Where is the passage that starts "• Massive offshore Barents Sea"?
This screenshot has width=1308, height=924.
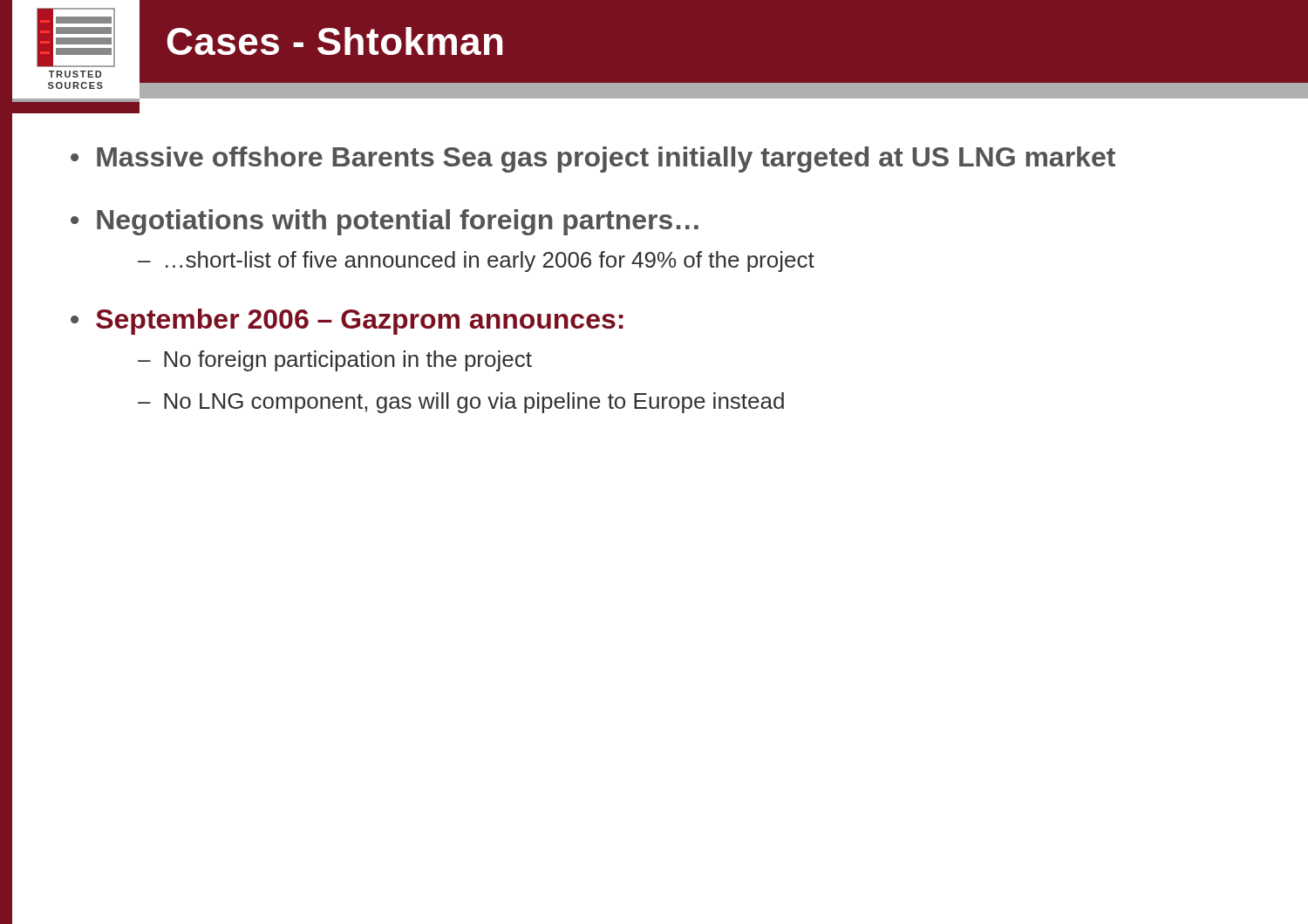pyautogui.click(x=593, y=157)
